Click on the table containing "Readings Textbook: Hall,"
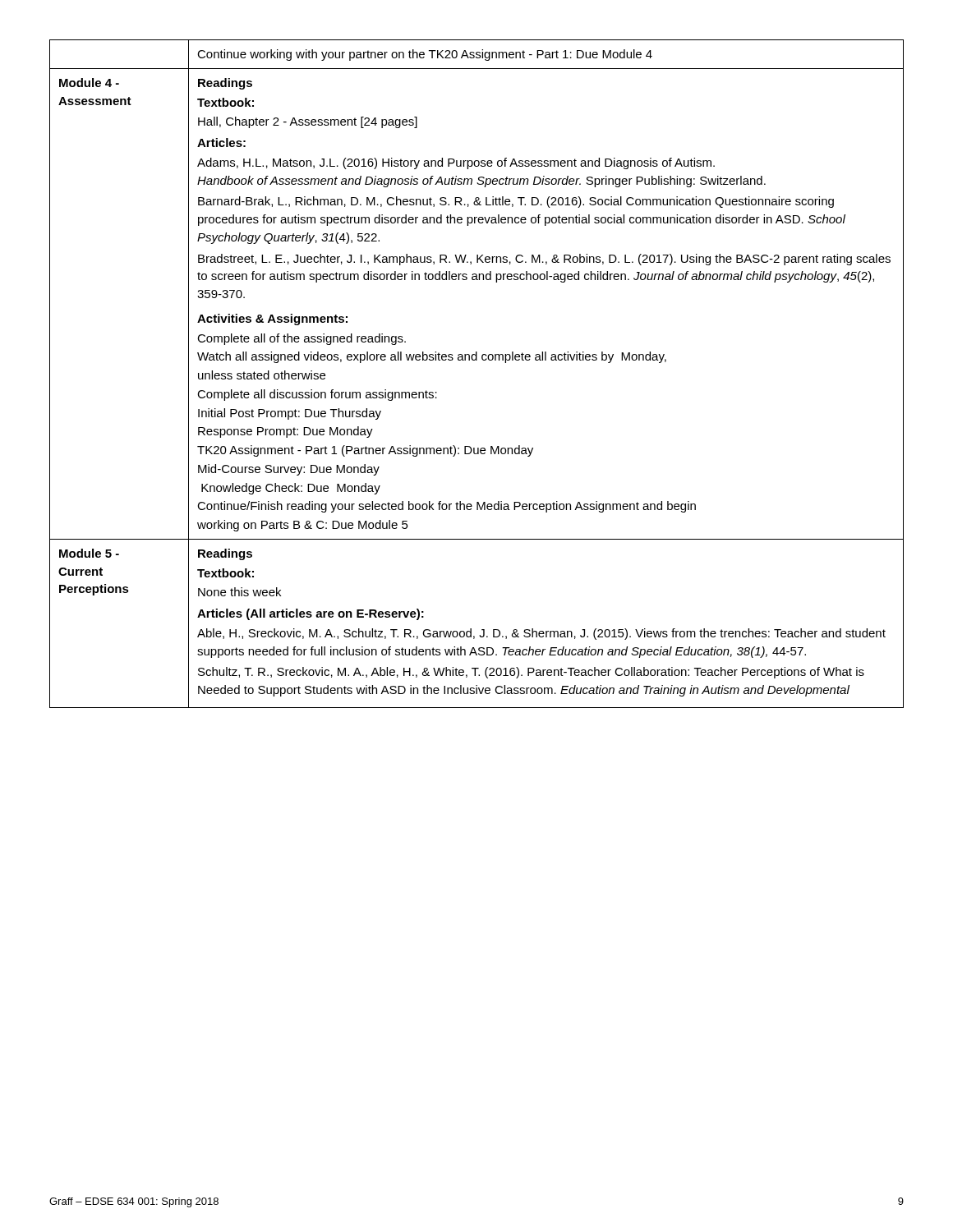This screenshot has height=1232, width=953. (476, 374)
